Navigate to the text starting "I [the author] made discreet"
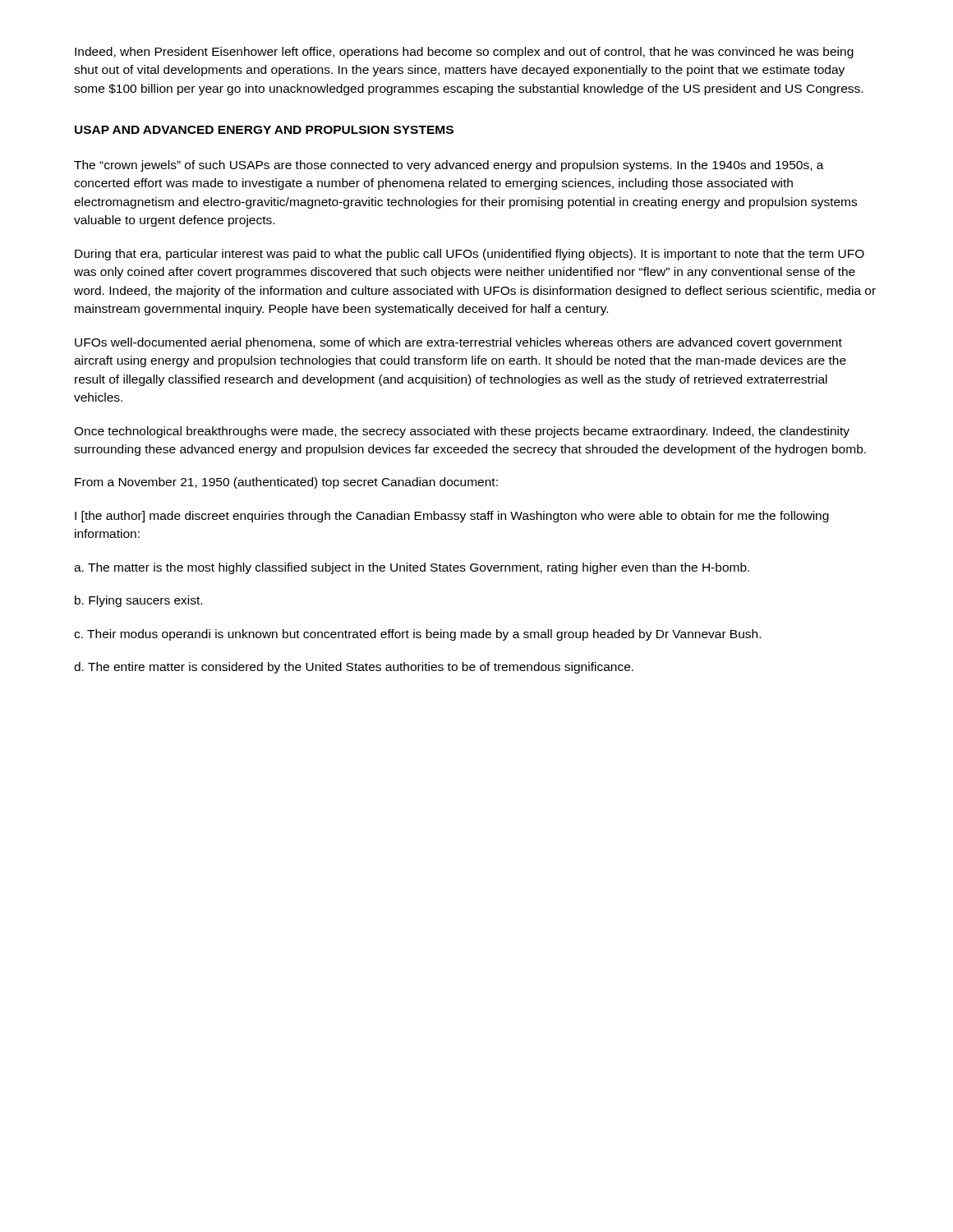The width and height of the screenshot is (953, 1232). tap(452, 525)
